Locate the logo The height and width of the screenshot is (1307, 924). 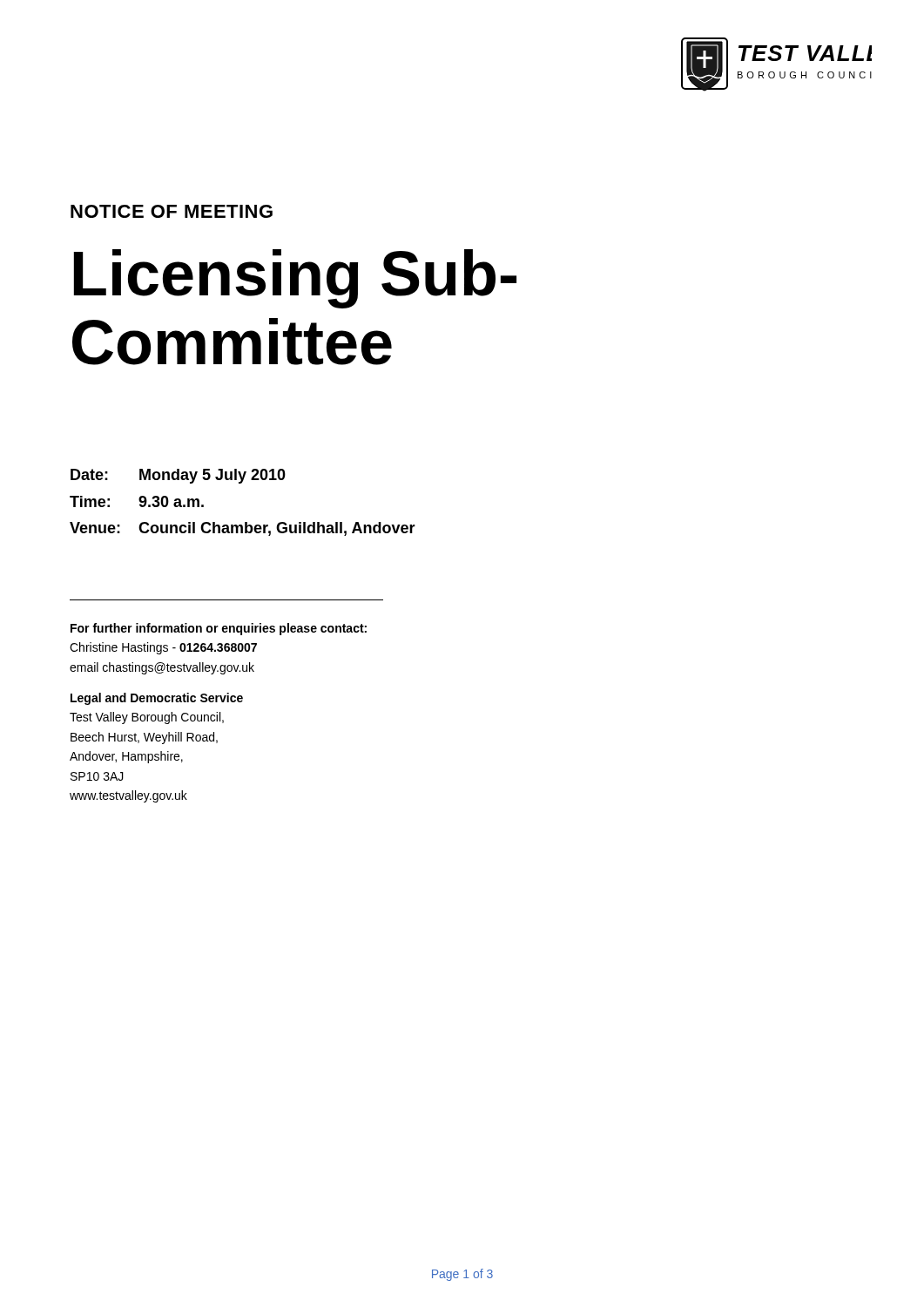pyautogui.click(x=776, y=65)
